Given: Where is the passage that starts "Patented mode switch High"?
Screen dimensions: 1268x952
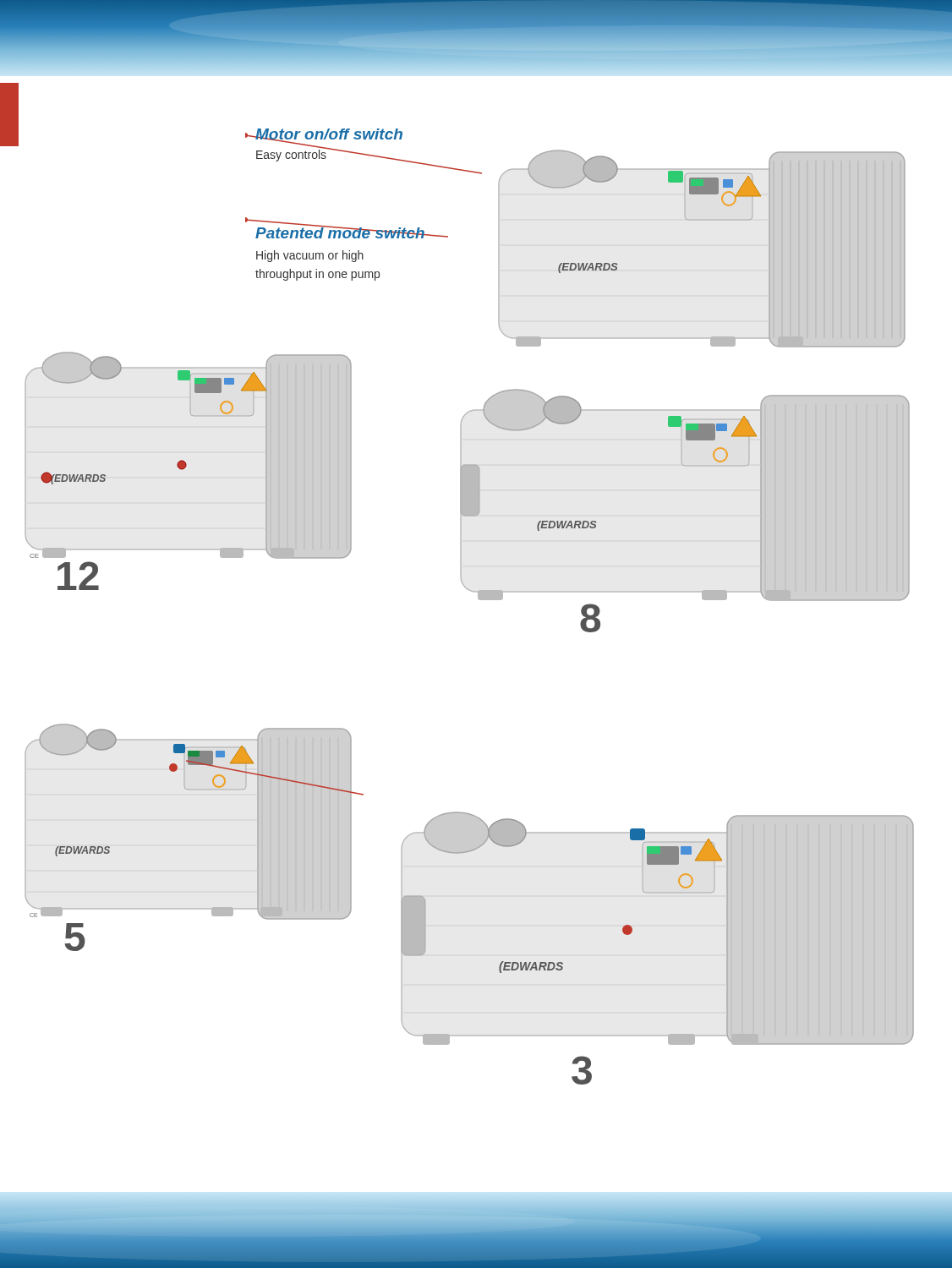Looking at the screenshot, I should coord(340,254).
